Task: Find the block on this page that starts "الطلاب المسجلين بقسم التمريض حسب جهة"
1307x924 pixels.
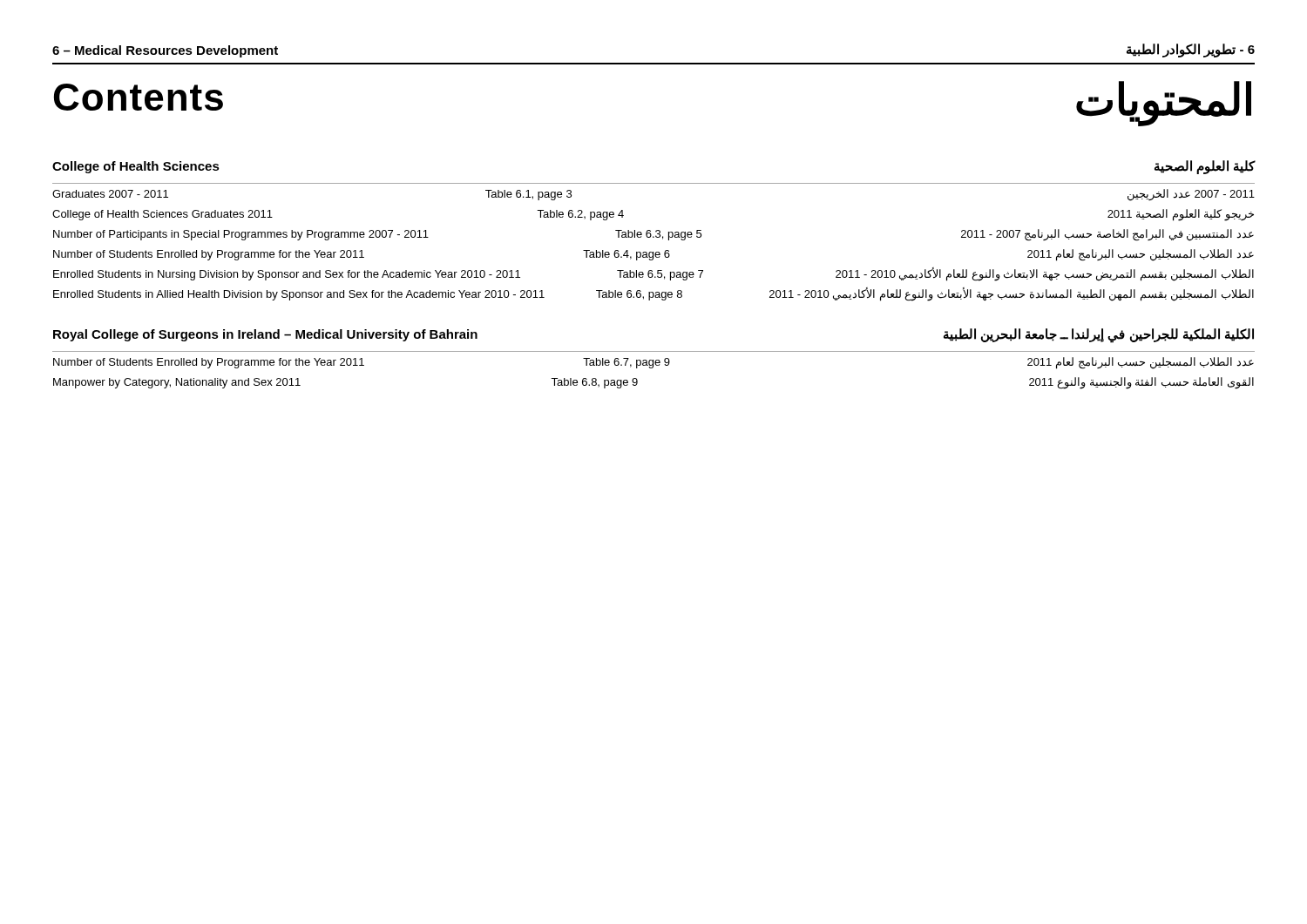Action: (x=1045, y=274)
